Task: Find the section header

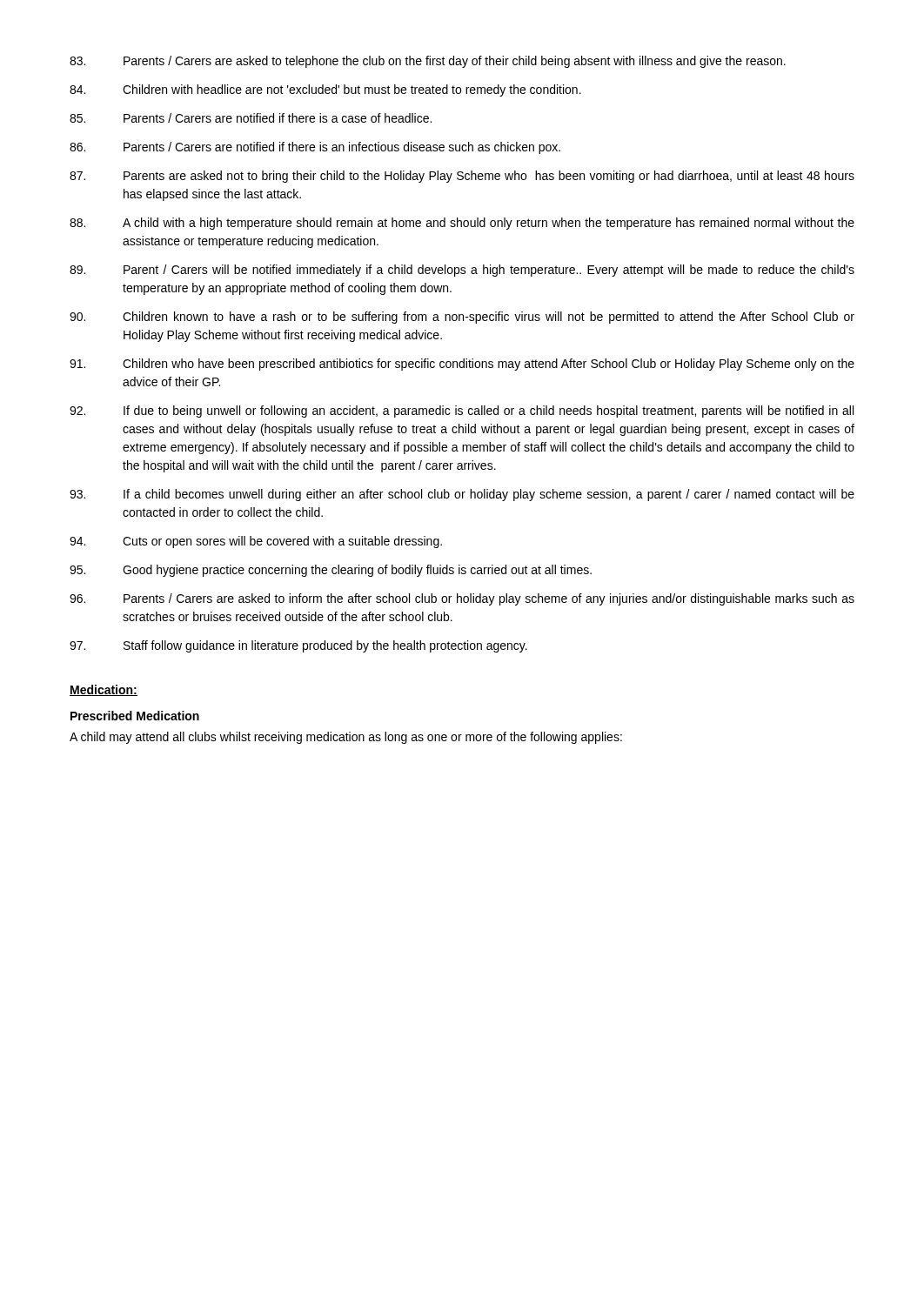Action: [x=103, y=690]
